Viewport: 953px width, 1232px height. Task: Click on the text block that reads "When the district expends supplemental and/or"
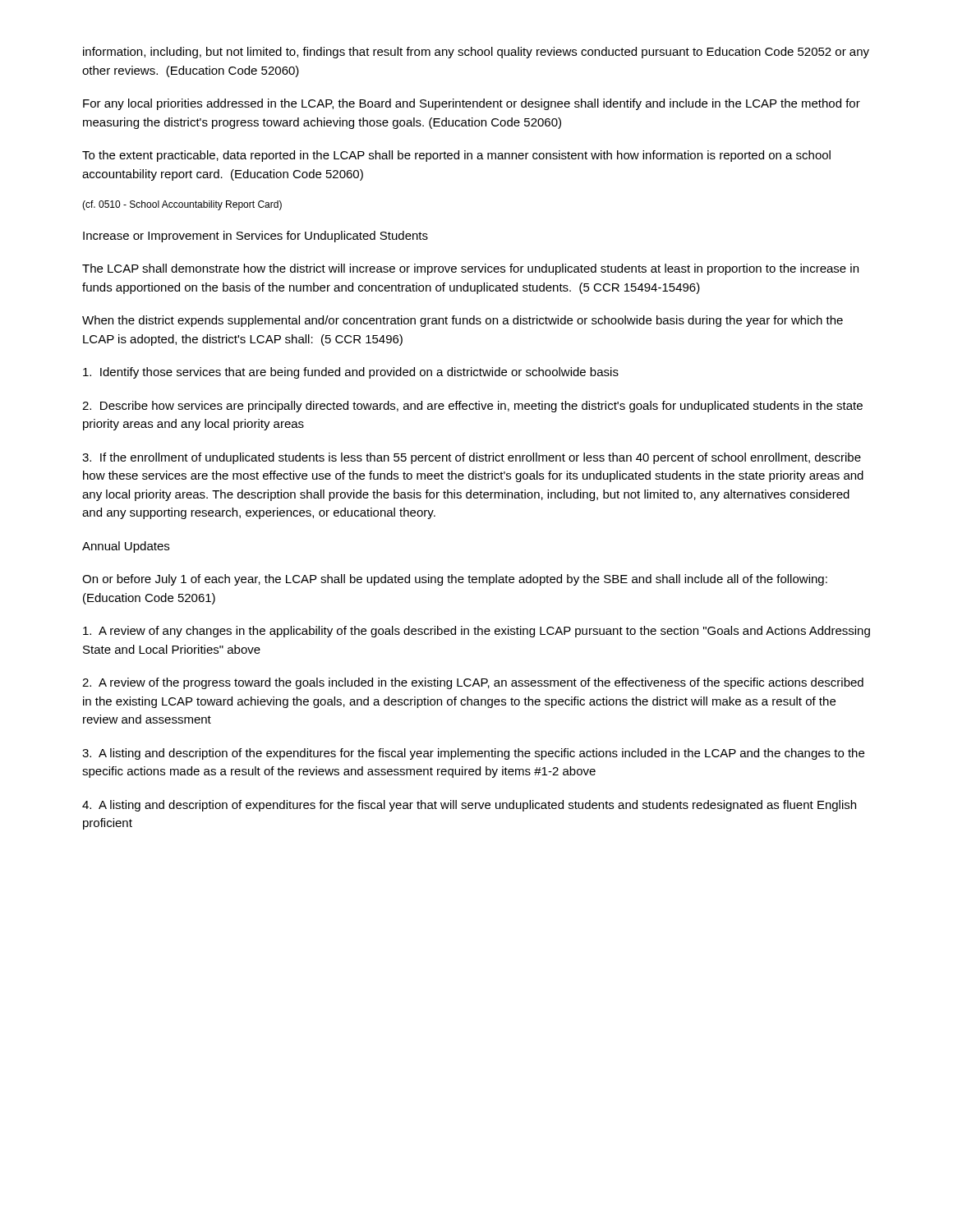(463, 329)
